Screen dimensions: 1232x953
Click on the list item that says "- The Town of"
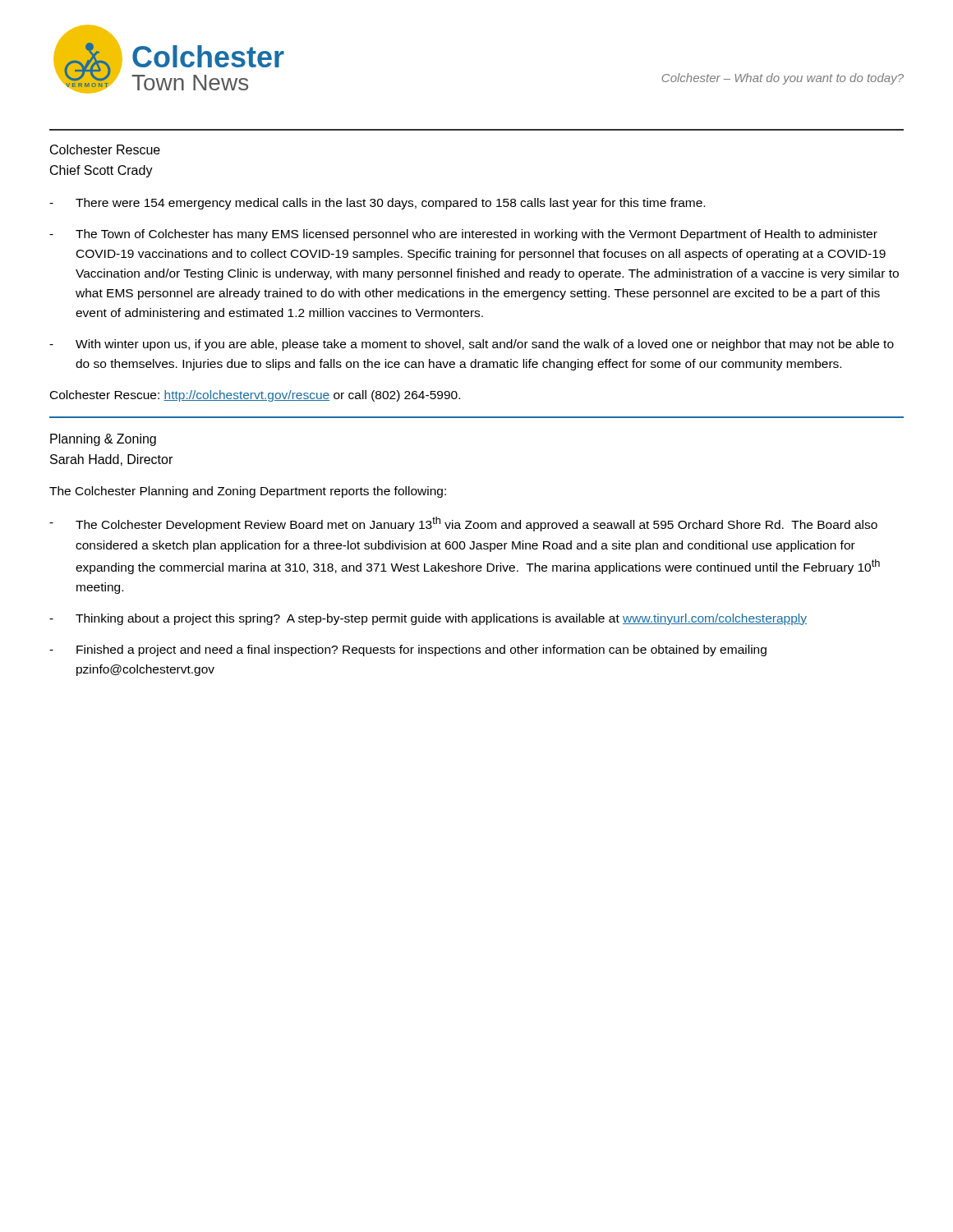coord(476,273)
